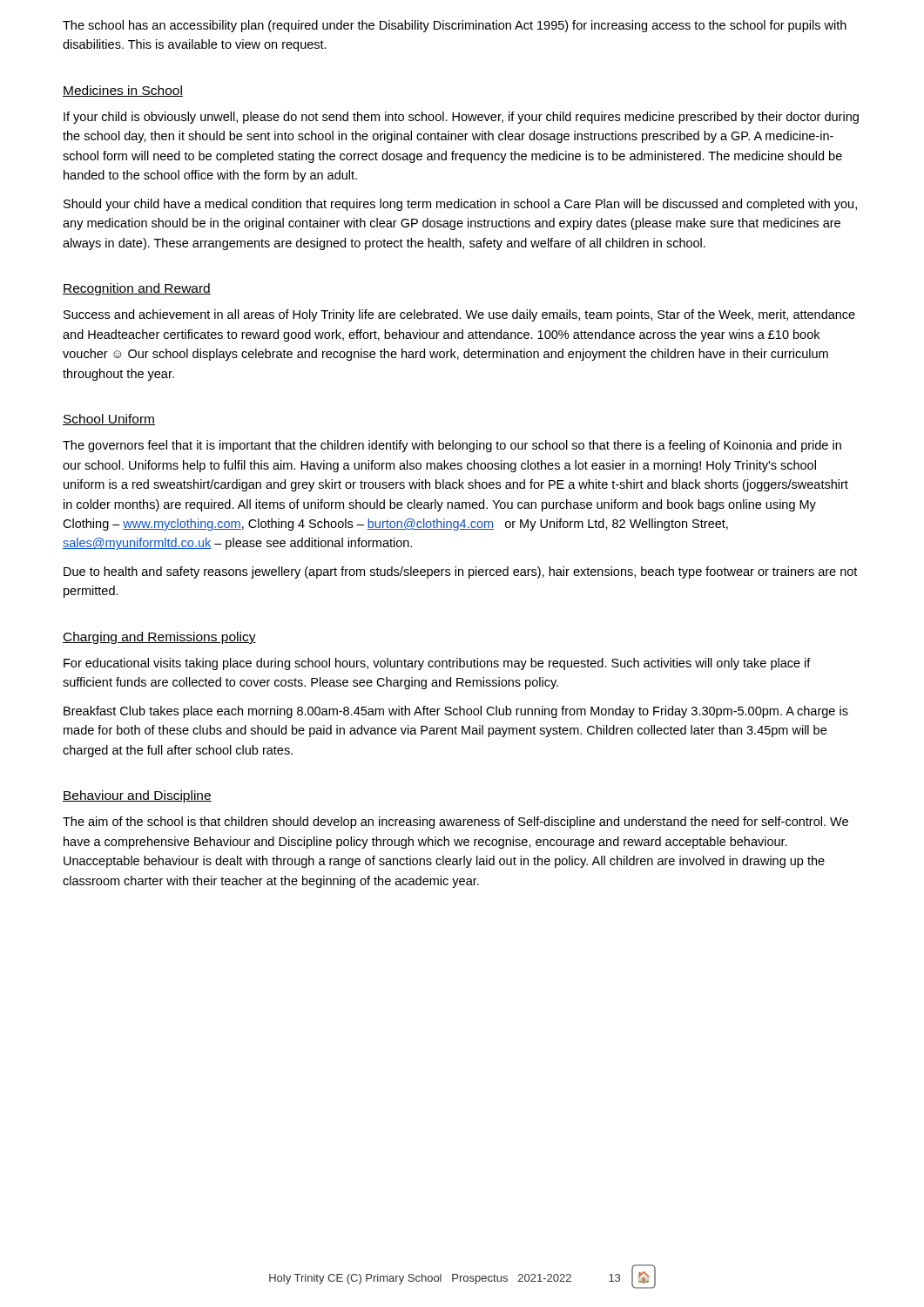Locate the text block with the text "If your child is obviously unwell, please do"
The width and height of the screenshot is (924, 1307).
(461, 146)
